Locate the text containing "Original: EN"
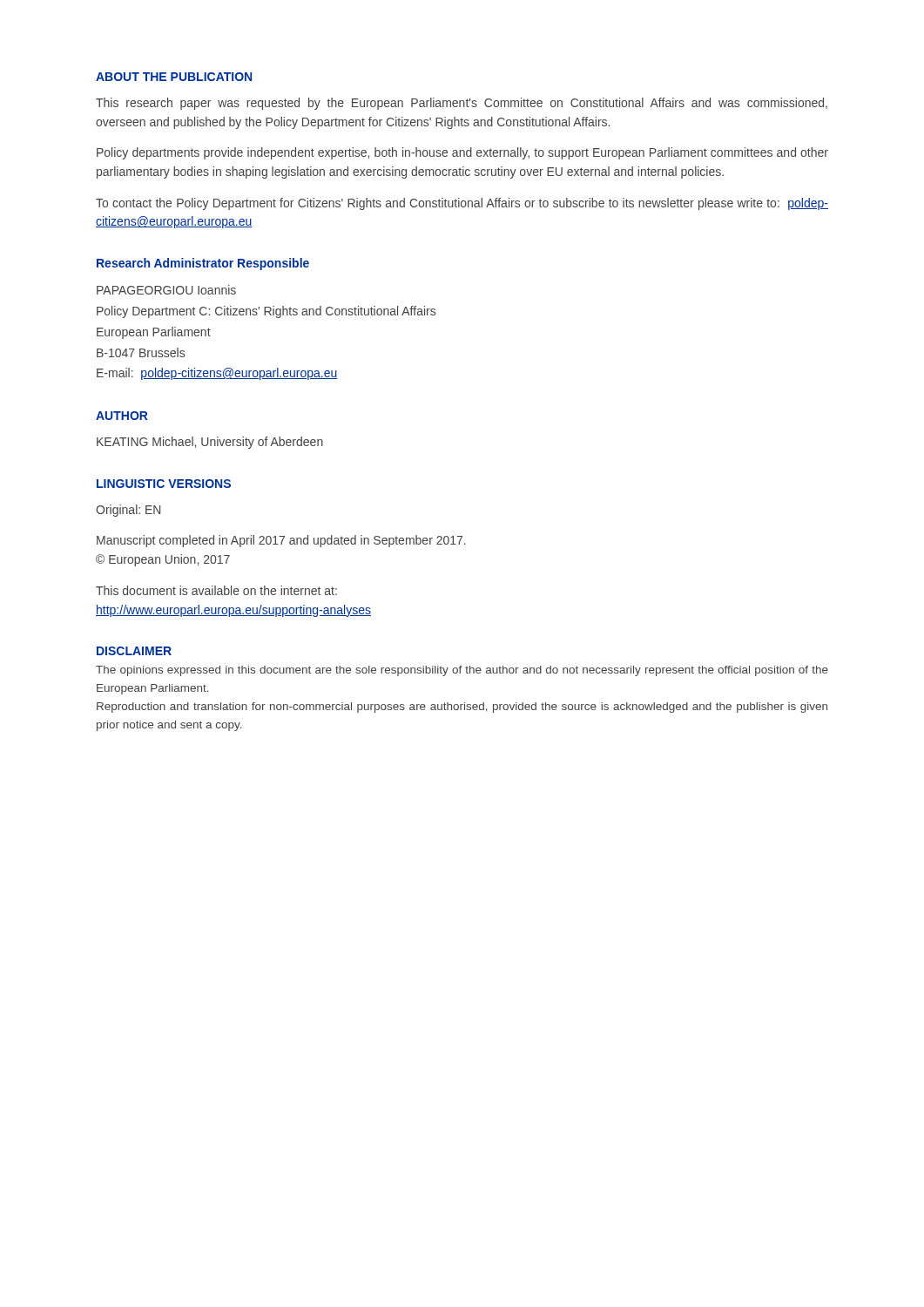The width and height of the screenshot is (924, 1307). click(x=129, y=510)
